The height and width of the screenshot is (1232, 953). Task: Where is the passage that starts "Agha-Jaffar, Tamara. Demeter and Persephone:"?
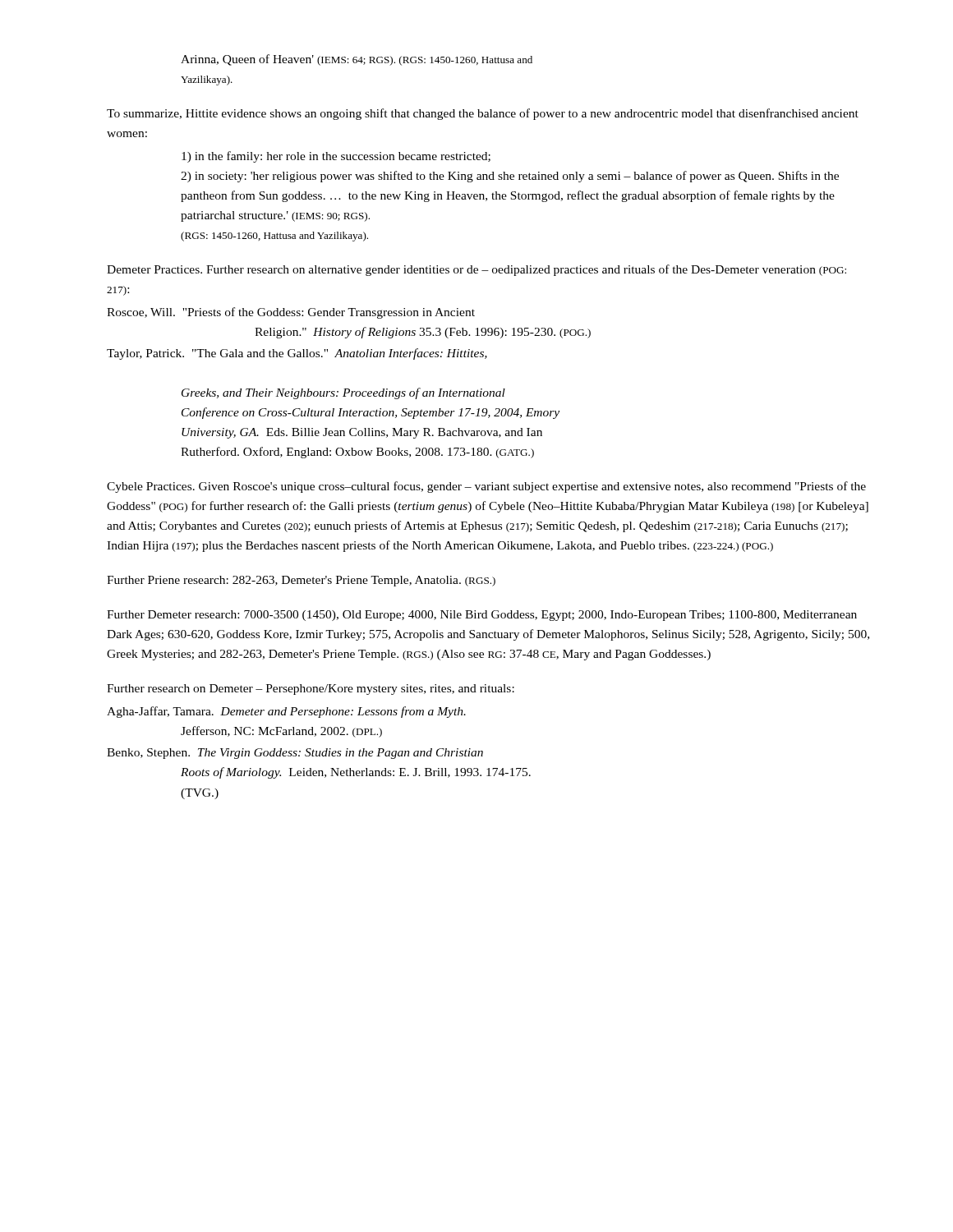coord(286,712)
